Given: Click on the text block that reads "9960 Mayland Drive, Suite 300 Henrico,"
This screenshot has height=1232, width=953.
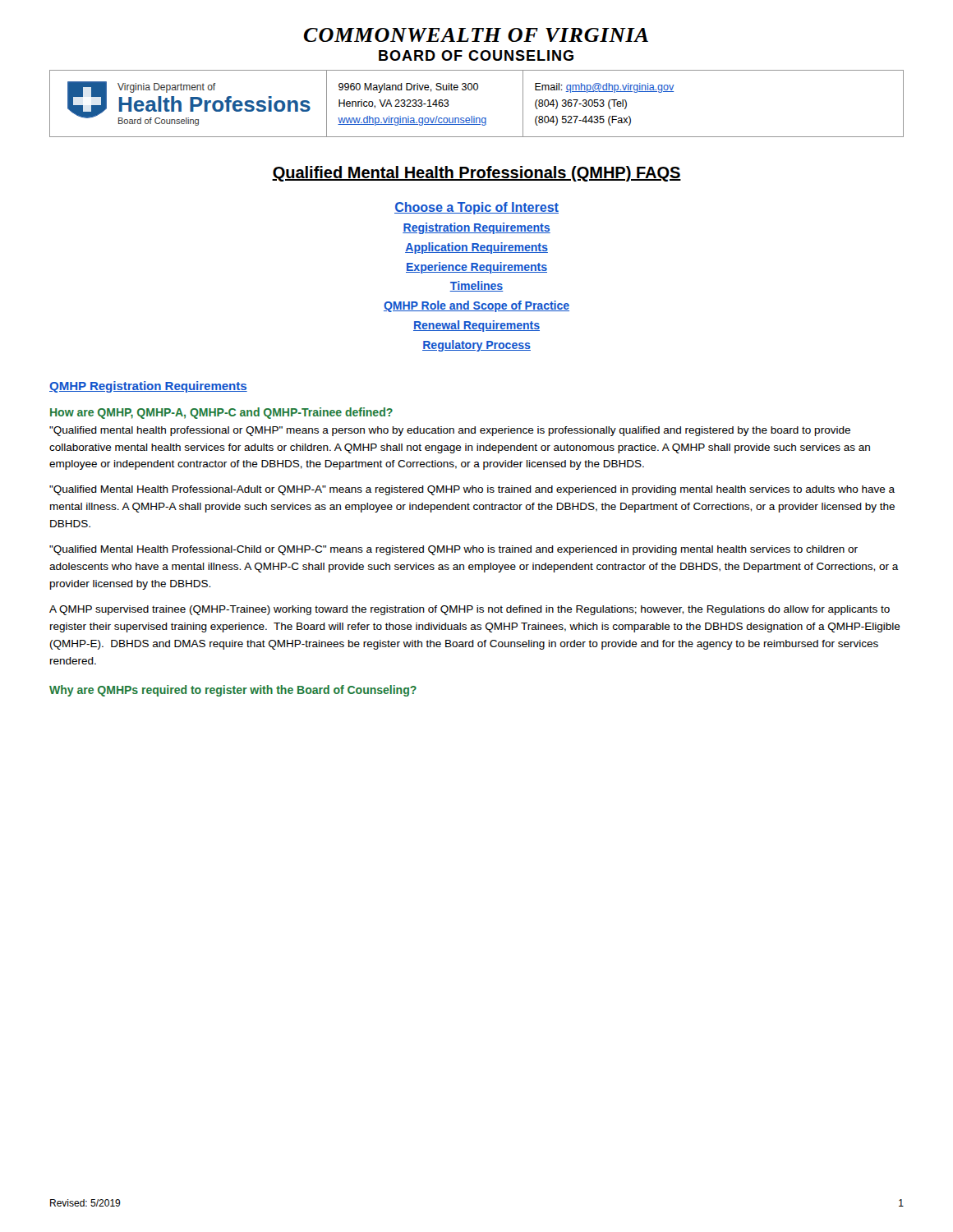Looking at the screenshot, I should coord(412,103).
